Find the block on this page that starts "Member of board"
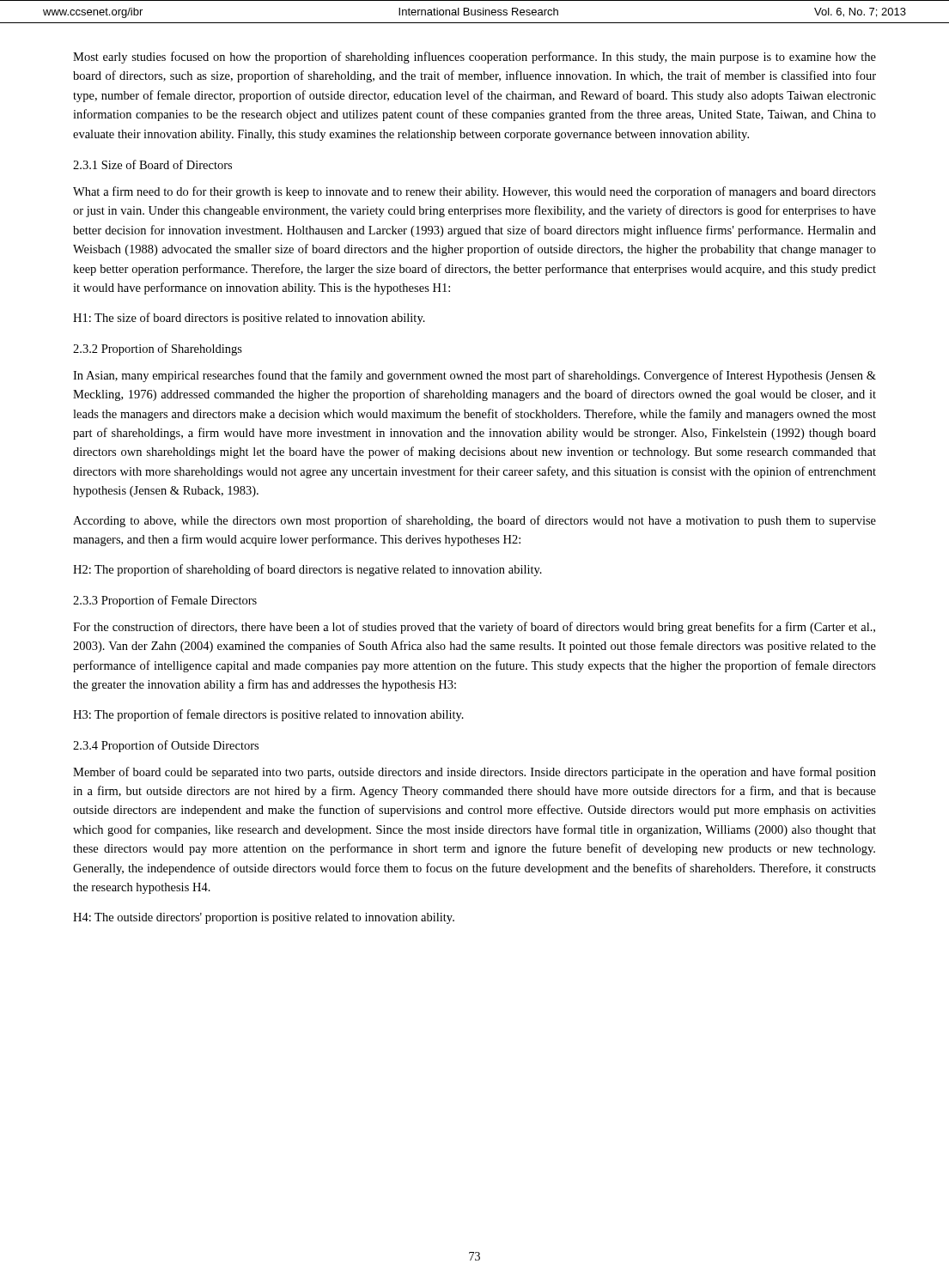Image resolution: width=949 pixels, height=1288 pixels. point(474,830)
